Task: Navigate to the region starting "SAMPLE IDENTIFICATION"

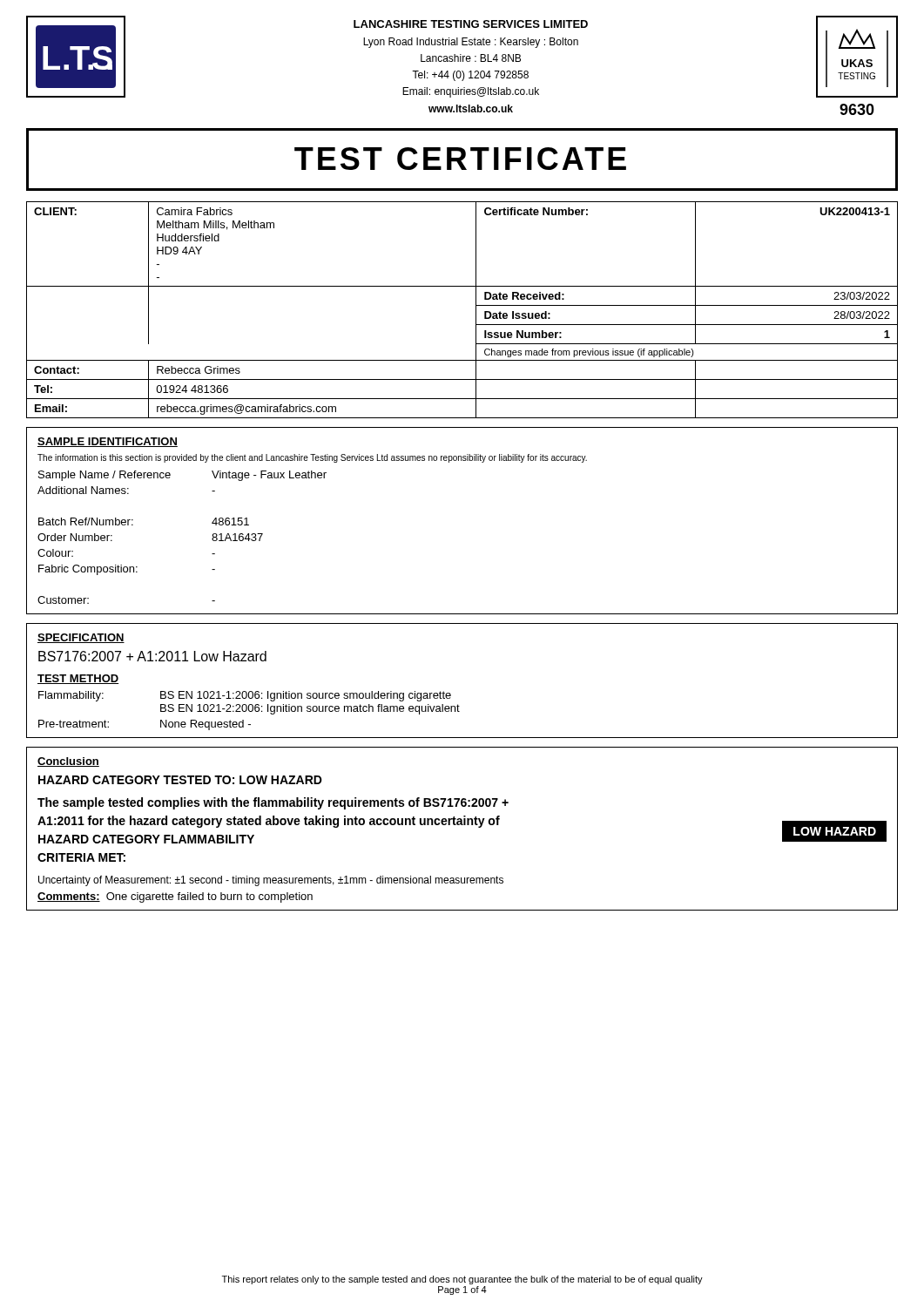Action: (x=107, y=441)
